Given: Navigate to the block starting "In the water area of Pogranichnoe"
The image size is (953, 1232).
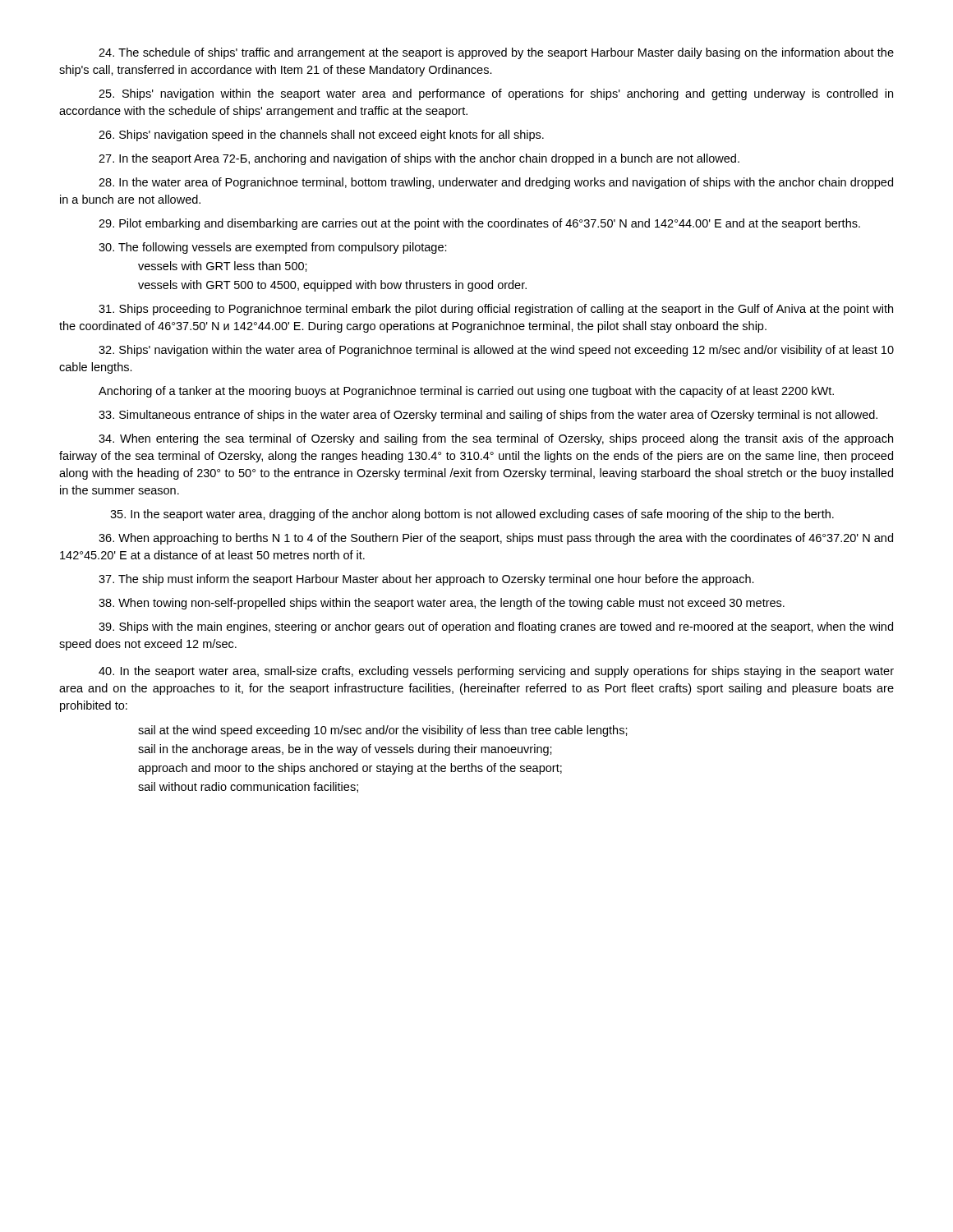Looking at the screenshot, I should pyautogui.click(x=476, y=191).
